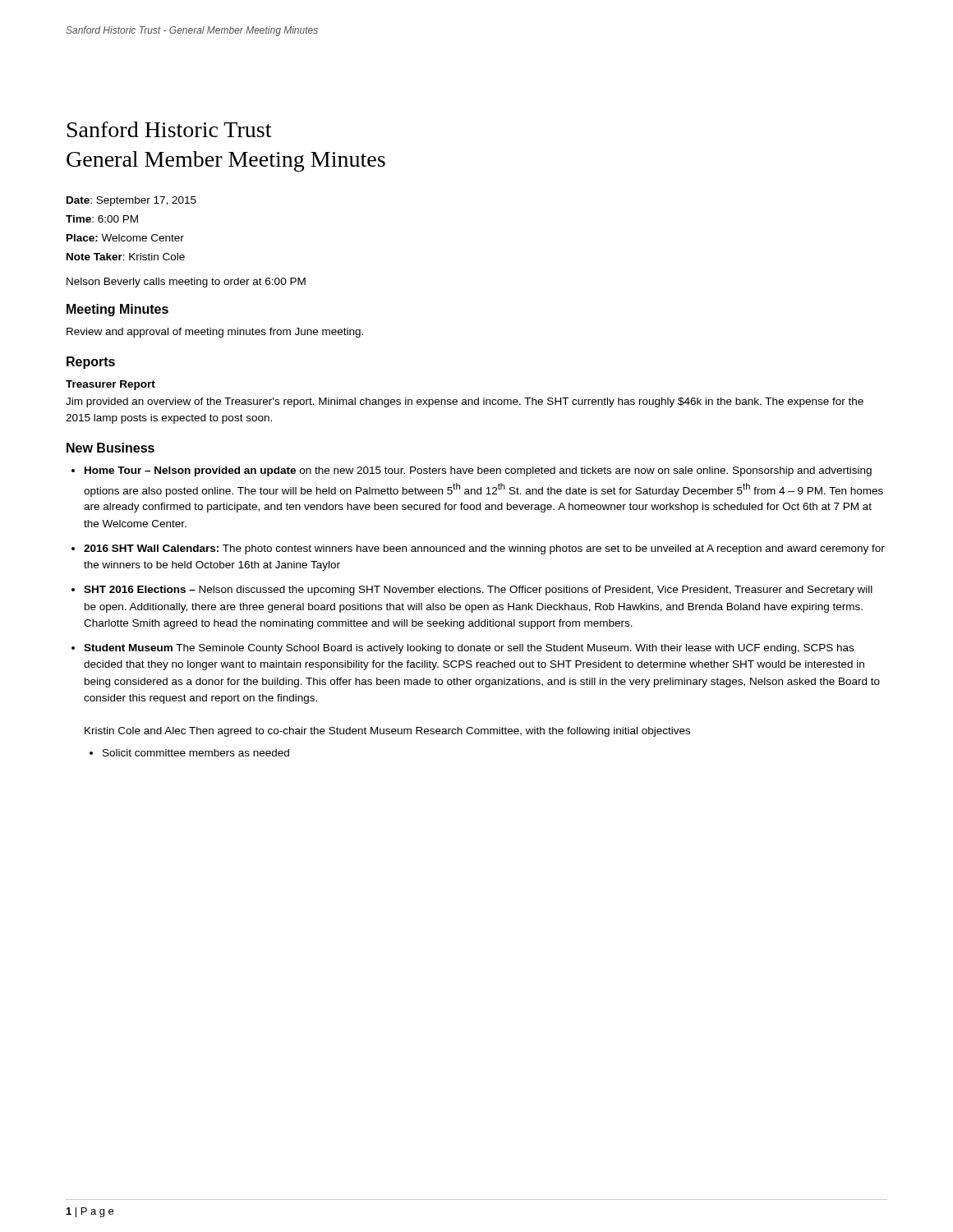Viewport: 953px width, 1232px height.
Task: Locate the text starting "Jim provided an overview of the Treasurer's"
Action: coord(465,409)
